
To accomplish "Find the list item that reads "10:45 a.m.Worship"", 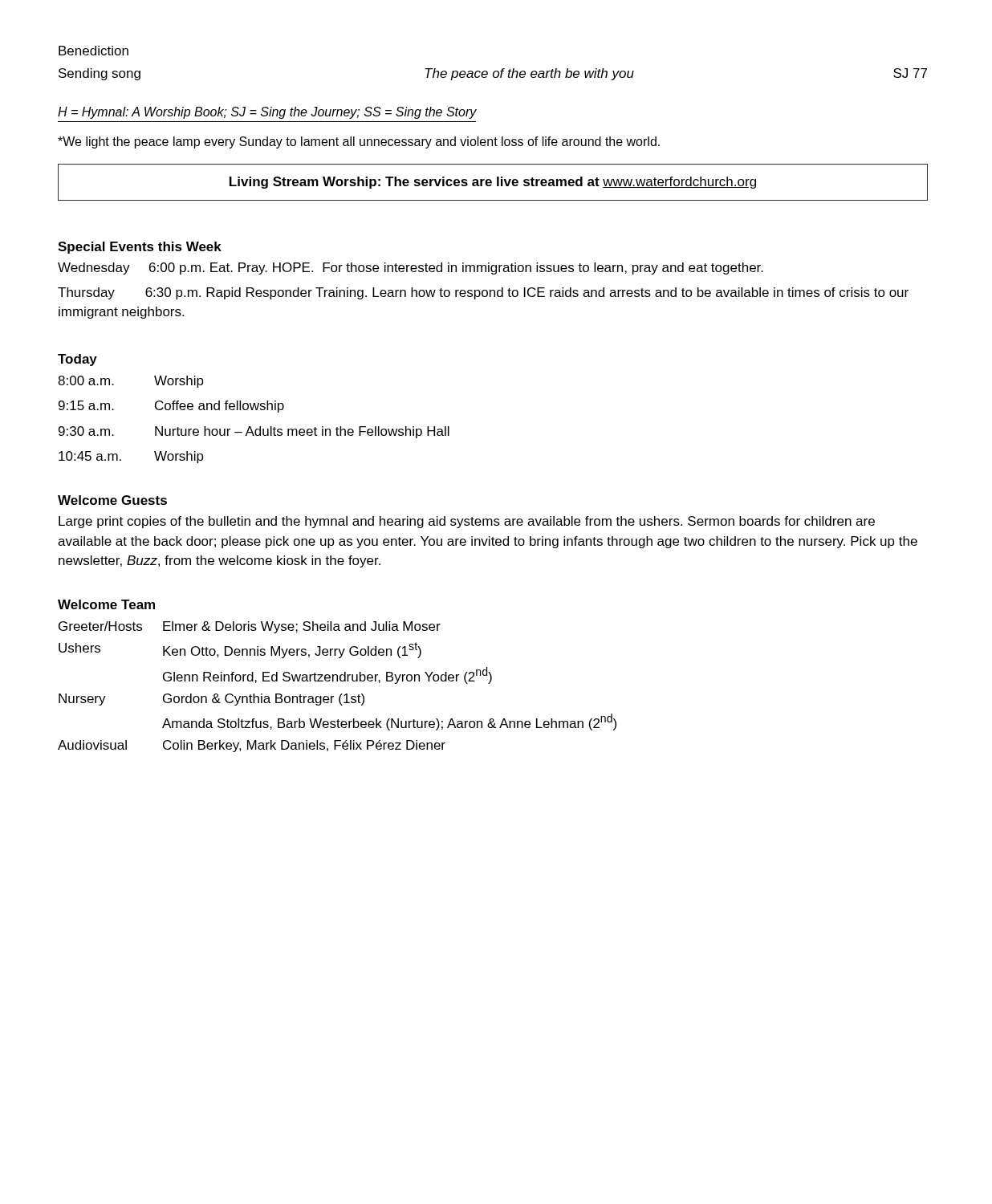I will (x=88, y=456).
